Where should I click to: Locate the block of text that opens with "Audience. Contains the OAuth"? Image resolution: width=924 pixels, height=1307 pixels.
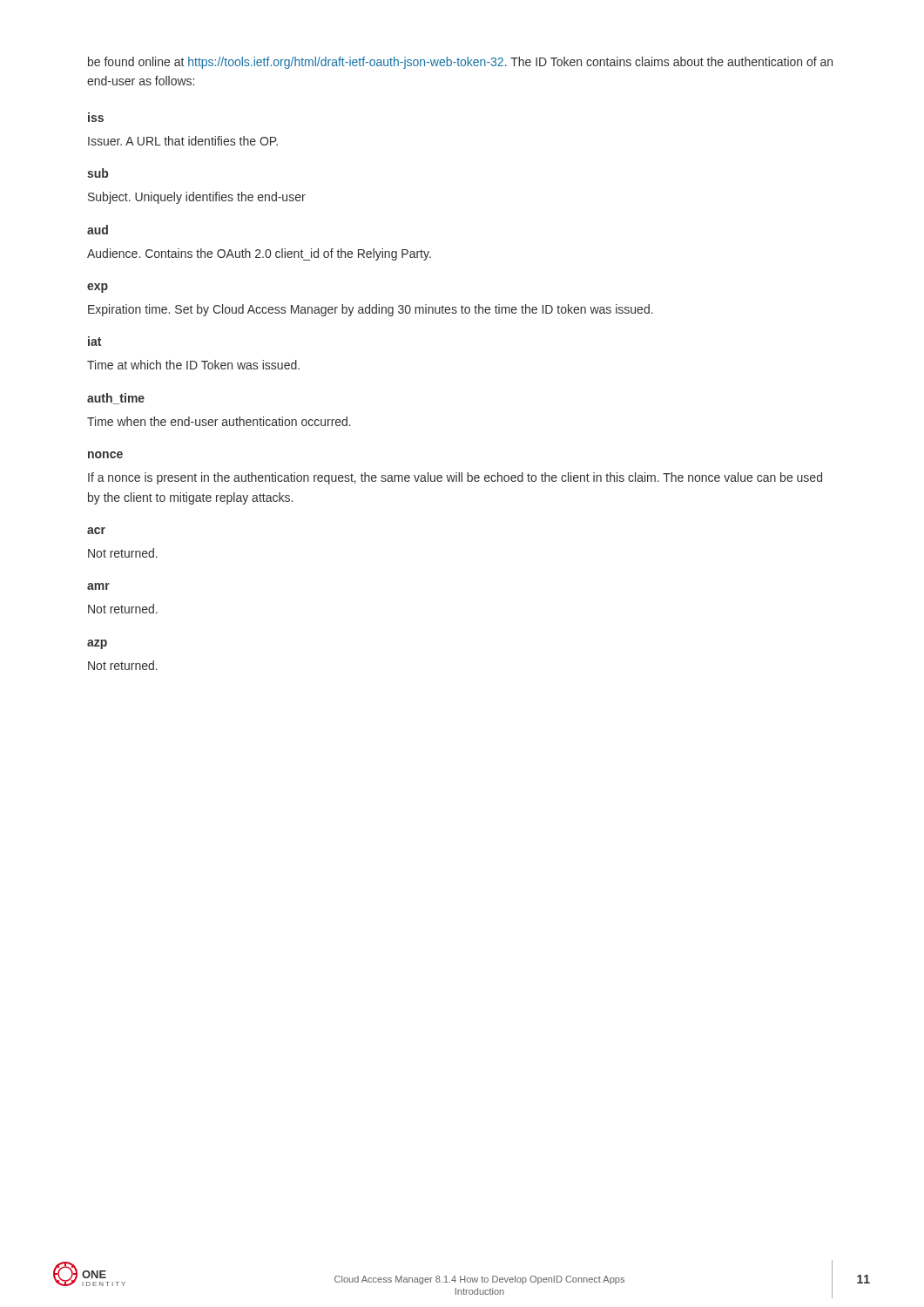coord(260,253)
